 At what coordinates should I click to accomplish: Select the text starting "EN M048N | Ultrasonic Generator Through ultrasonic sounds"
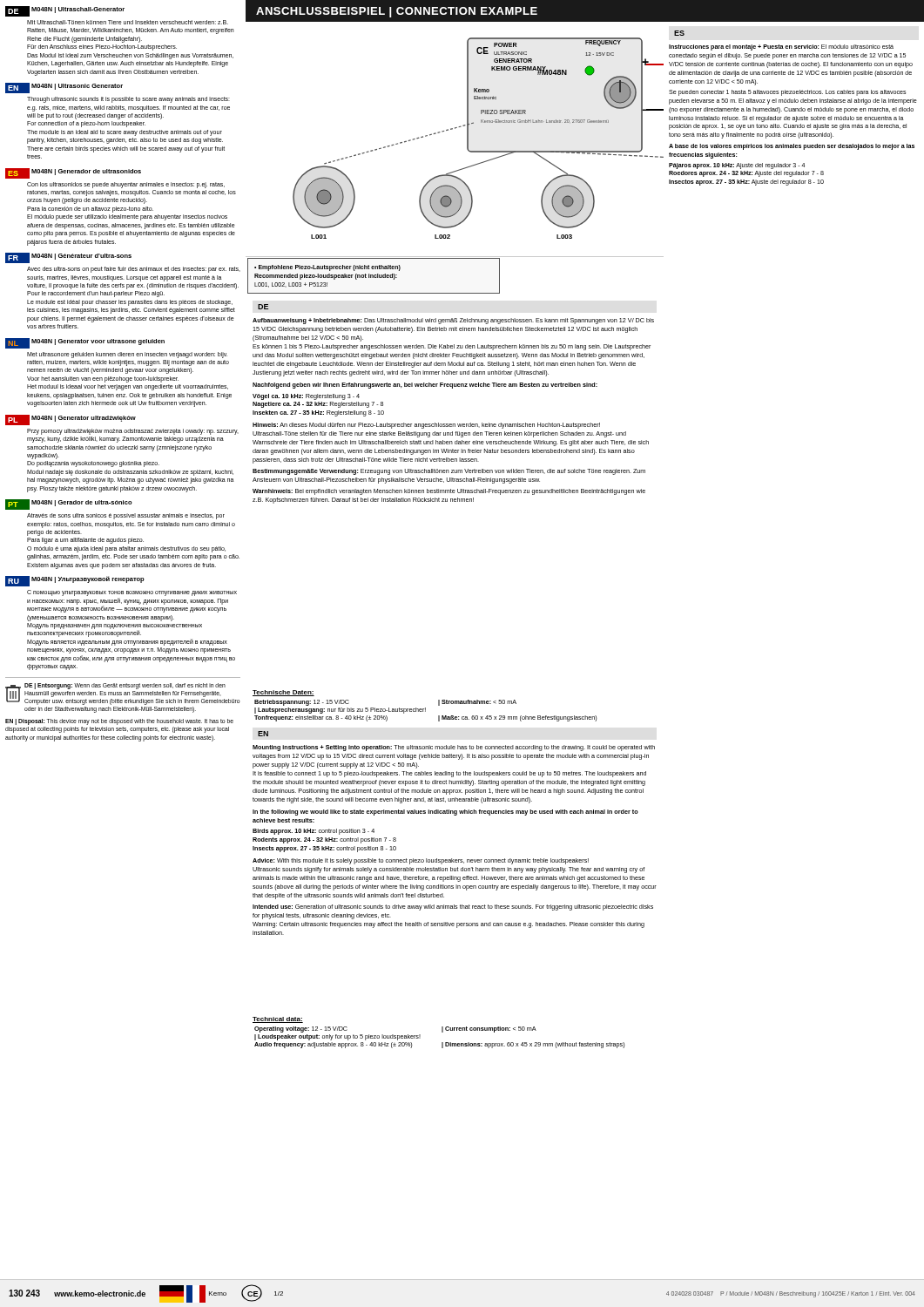click(123, 121)
